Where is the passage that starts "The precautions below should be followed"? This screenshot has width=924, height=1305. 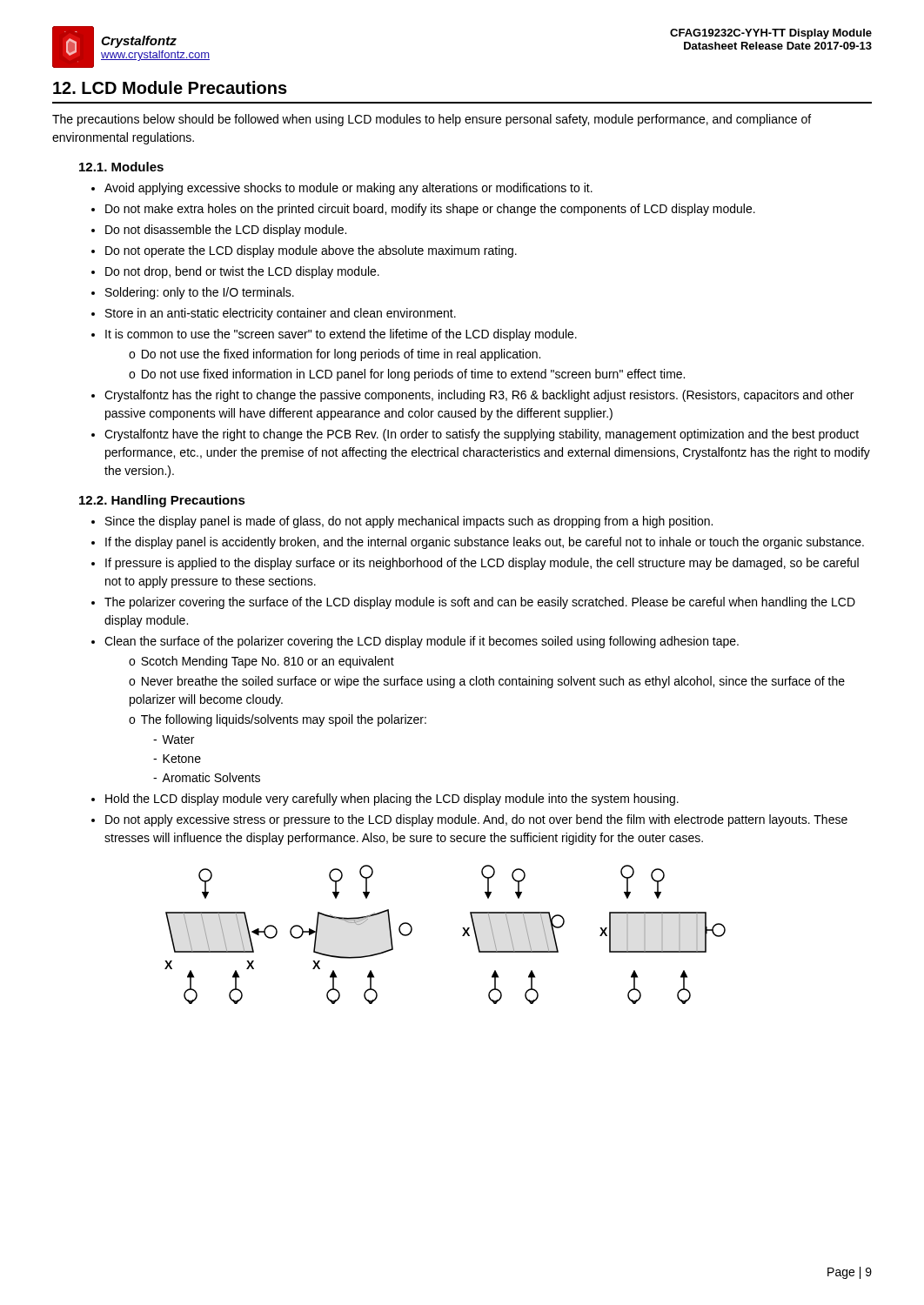pos(462,129)
